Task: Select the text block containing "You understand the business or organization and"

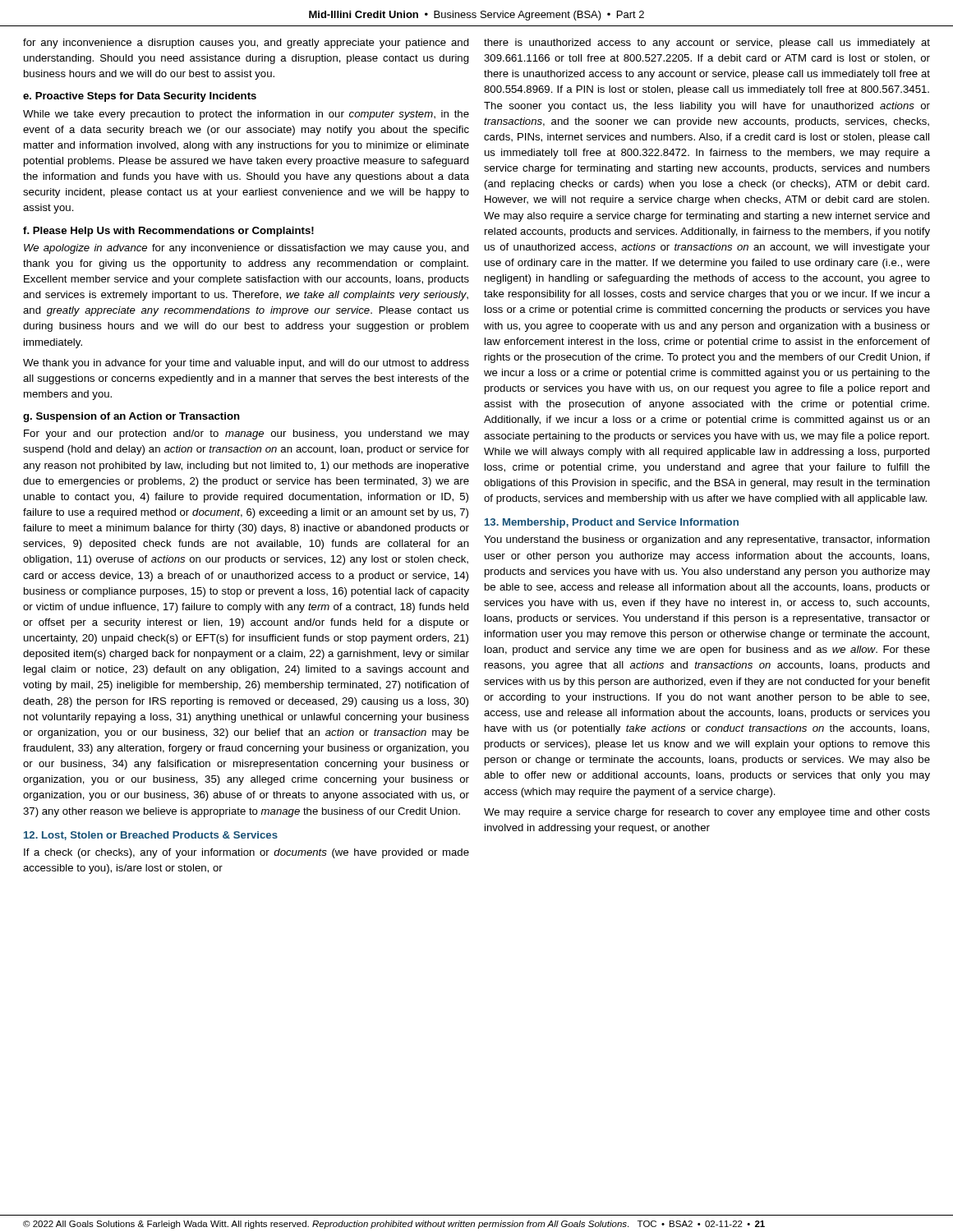Action: click(x=707, y=684)
